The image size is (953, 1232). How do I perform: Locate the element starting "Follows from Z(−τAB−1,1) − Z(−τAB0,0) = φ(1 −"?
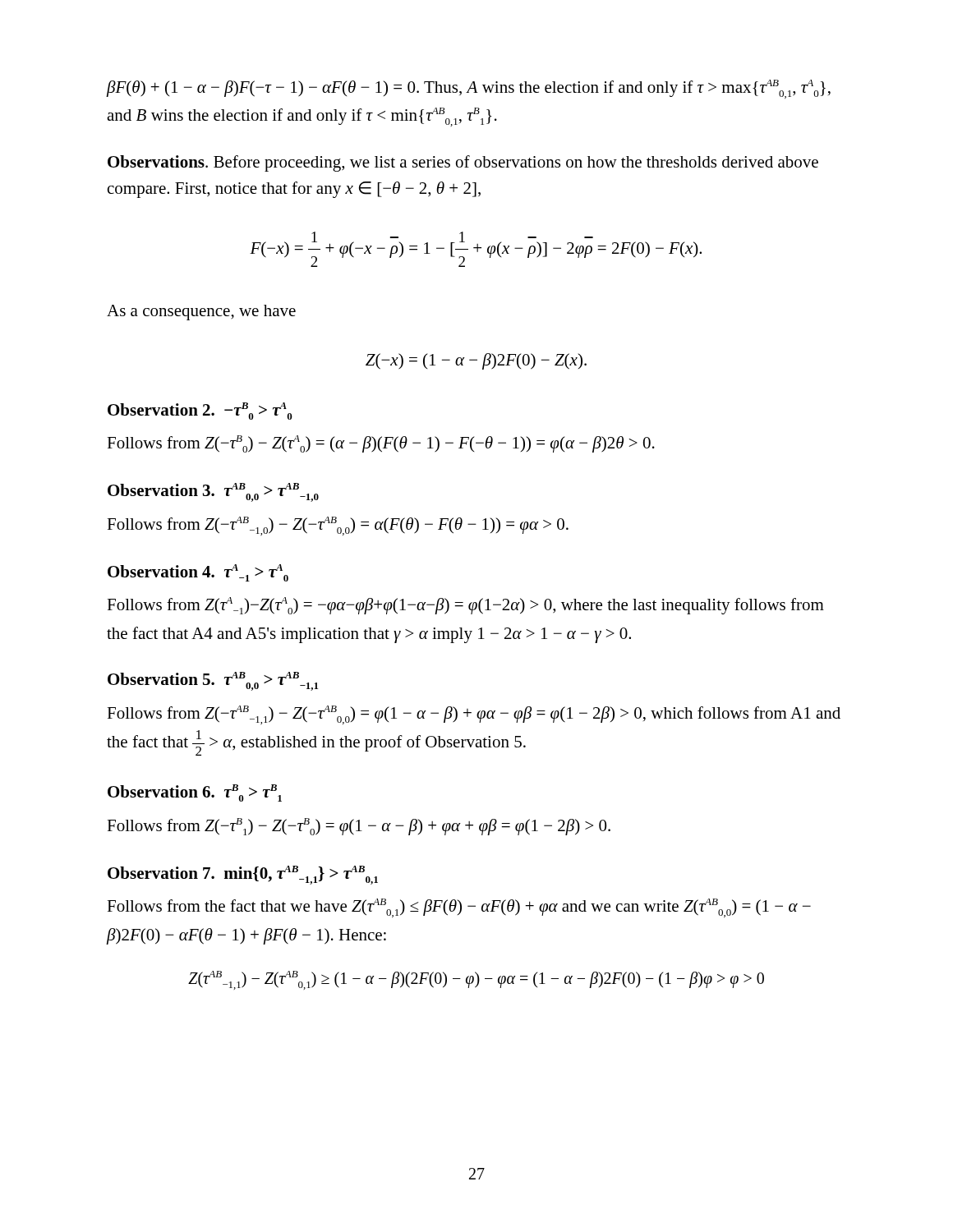point(474,731)
